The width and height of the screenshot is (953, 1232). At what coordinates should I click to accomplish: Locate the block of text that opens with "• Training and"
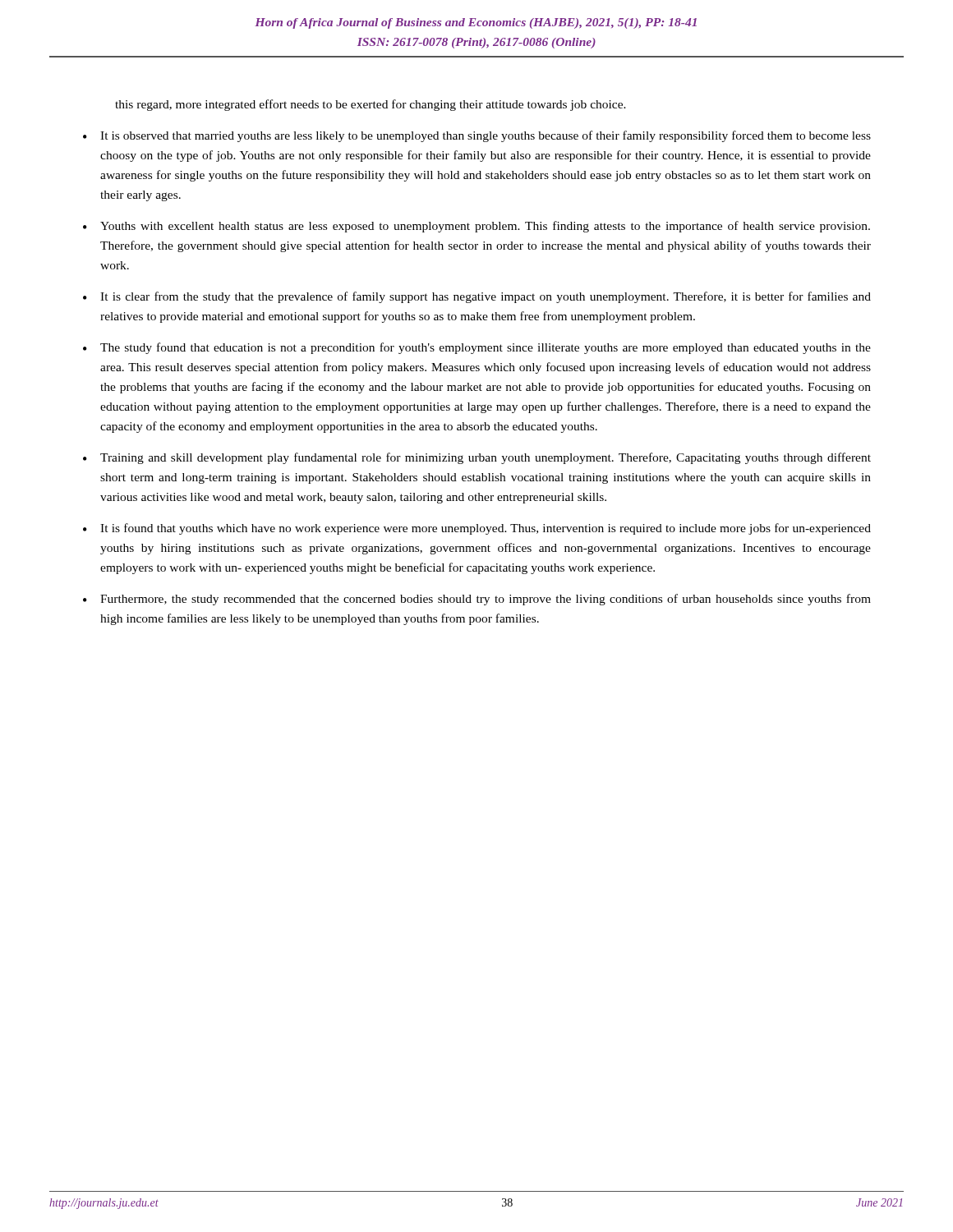click(x=476, y=477)
